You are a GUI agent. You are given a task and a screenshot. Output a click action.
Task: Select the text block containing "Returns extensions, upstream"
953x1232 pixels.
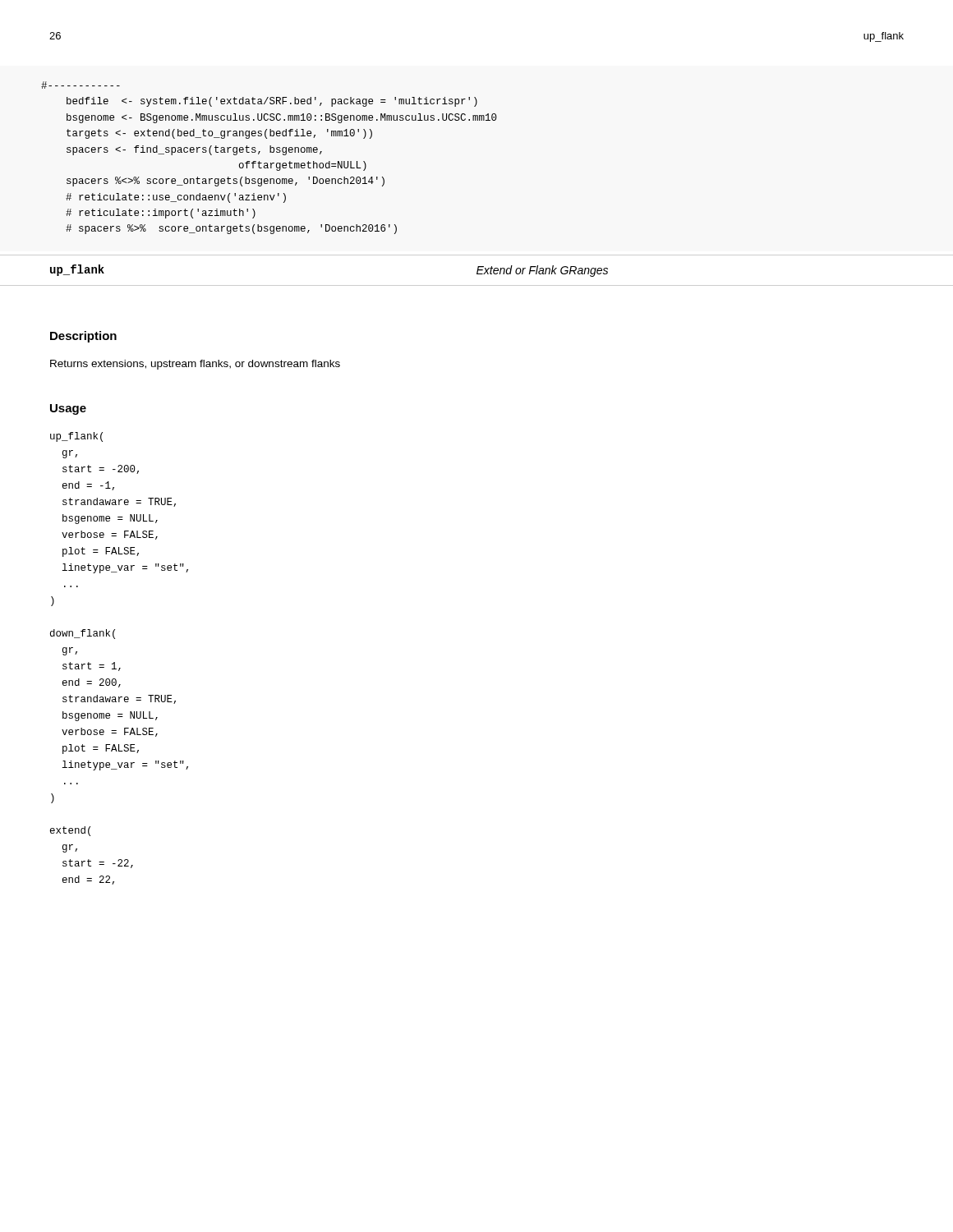195,365
